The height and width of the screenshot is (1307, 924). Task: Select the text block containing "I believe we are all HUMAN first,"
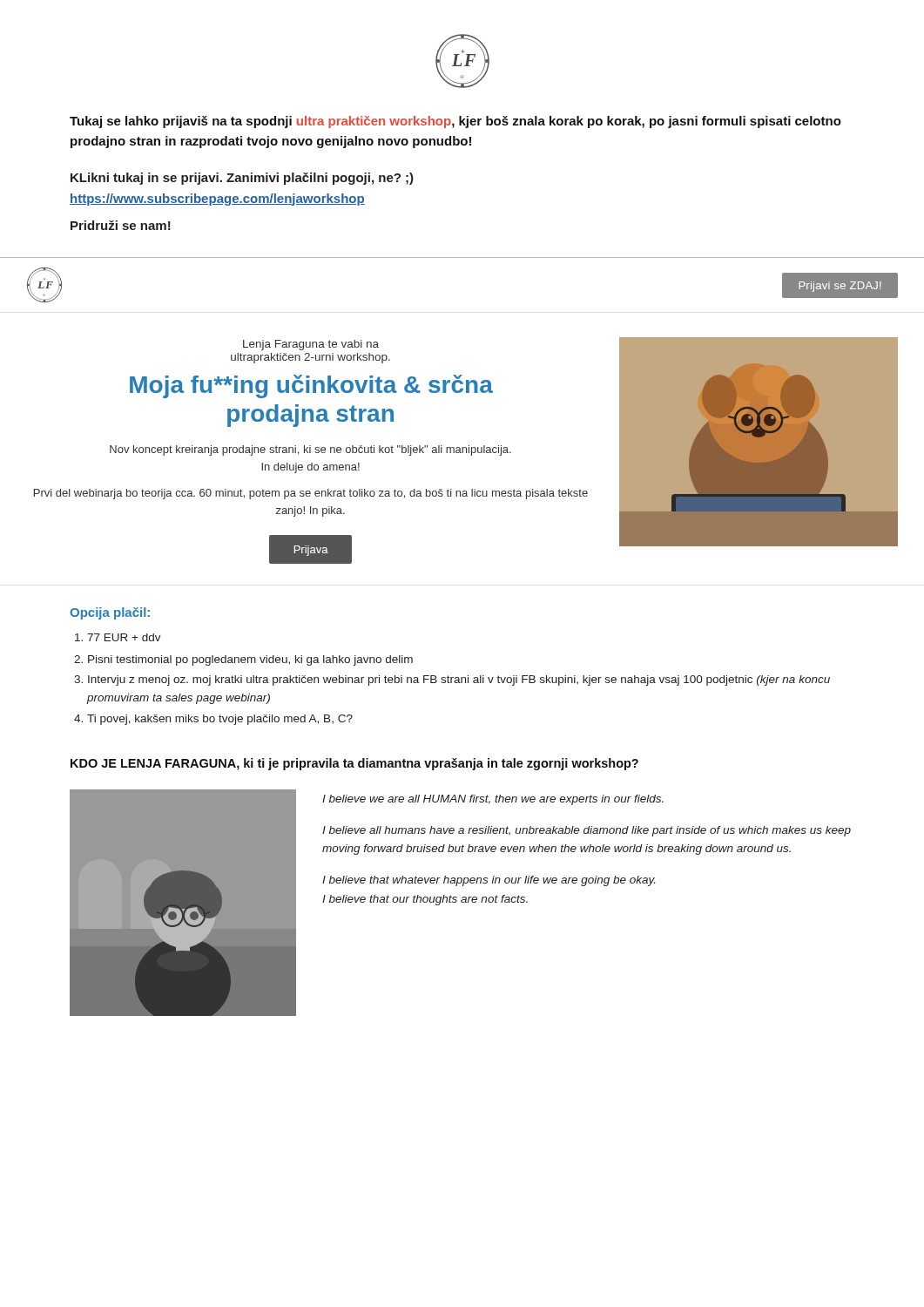pyautogui.click(x=588, y=849)
